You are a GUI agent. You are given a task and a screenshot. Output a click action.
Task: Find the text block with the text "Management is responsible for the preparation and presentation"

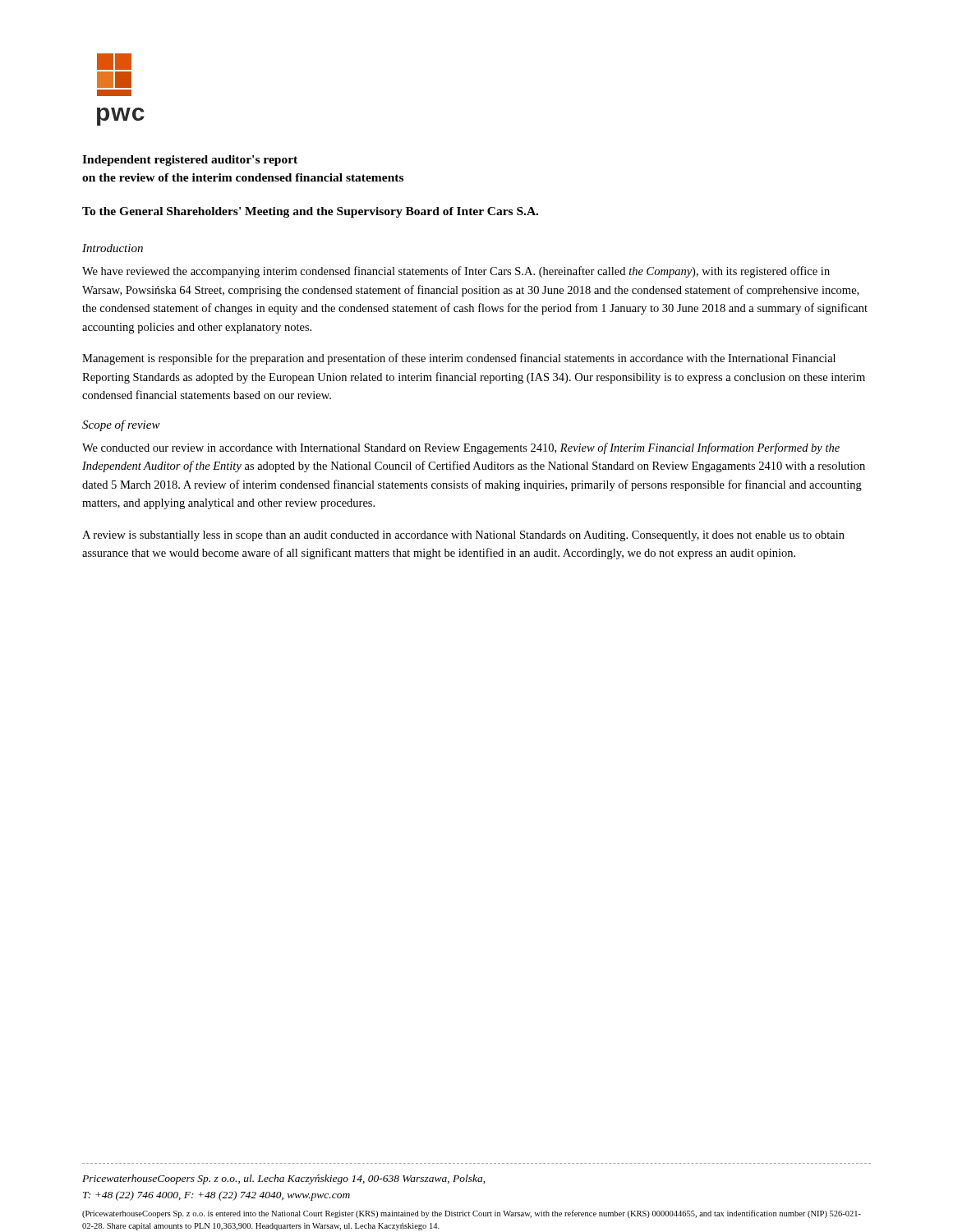[474, 377]
